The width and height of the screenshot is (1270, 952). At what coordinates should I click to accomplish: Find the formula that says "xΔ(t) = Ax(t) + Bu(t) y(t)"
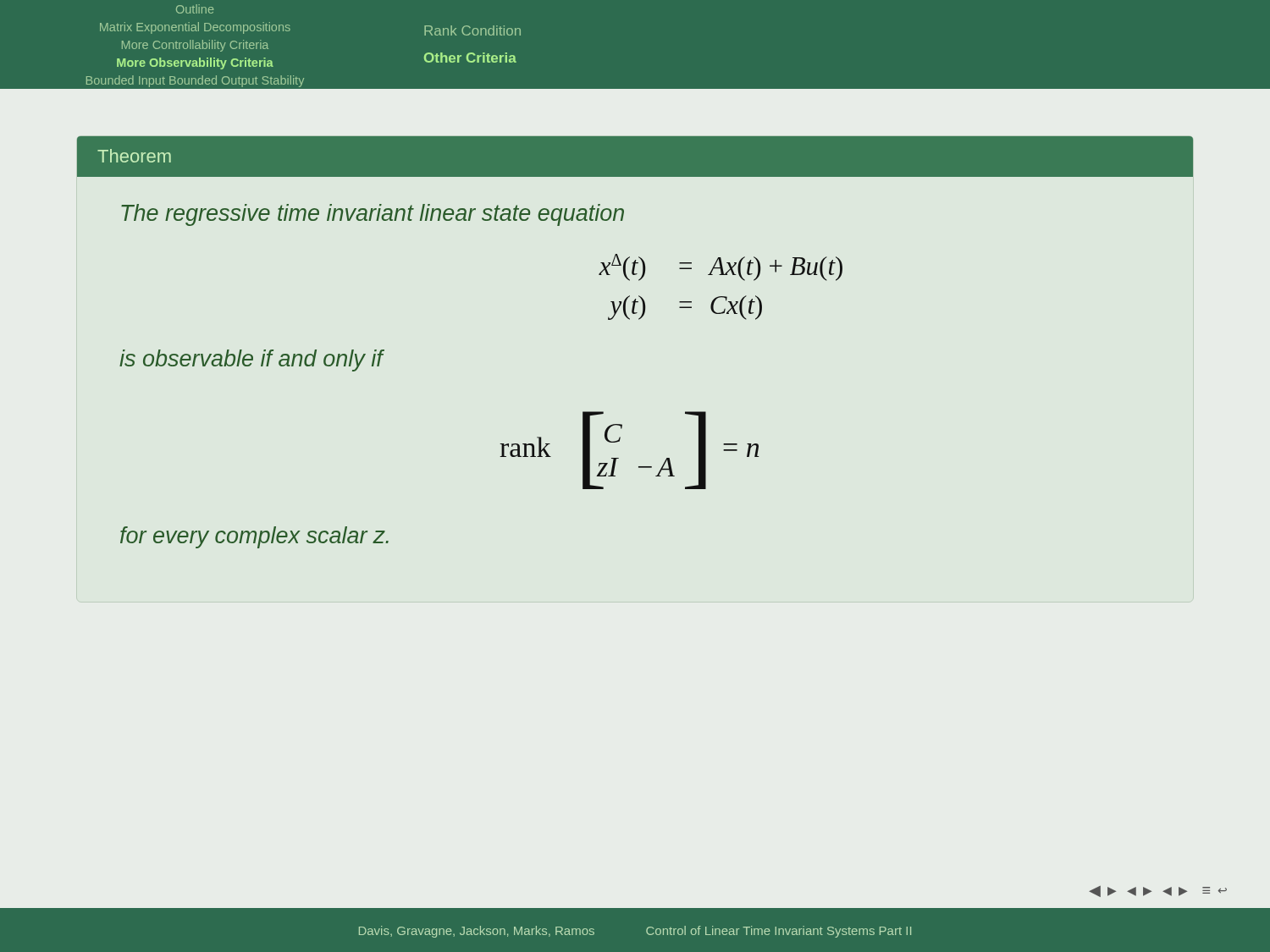(x=677, y=286)
